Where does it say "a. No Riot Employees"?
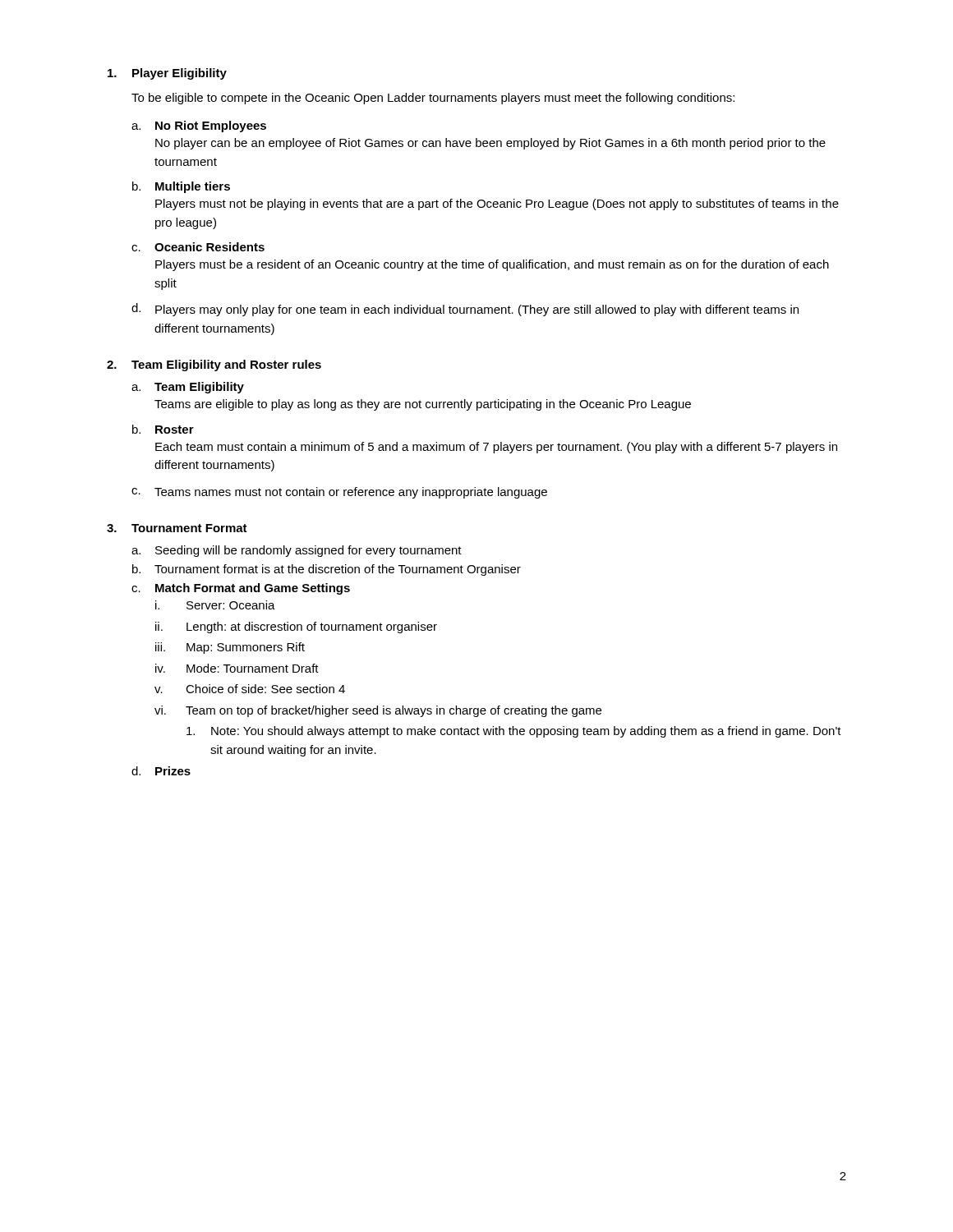This screenshot has width=953, height=1232. point(199,125)
